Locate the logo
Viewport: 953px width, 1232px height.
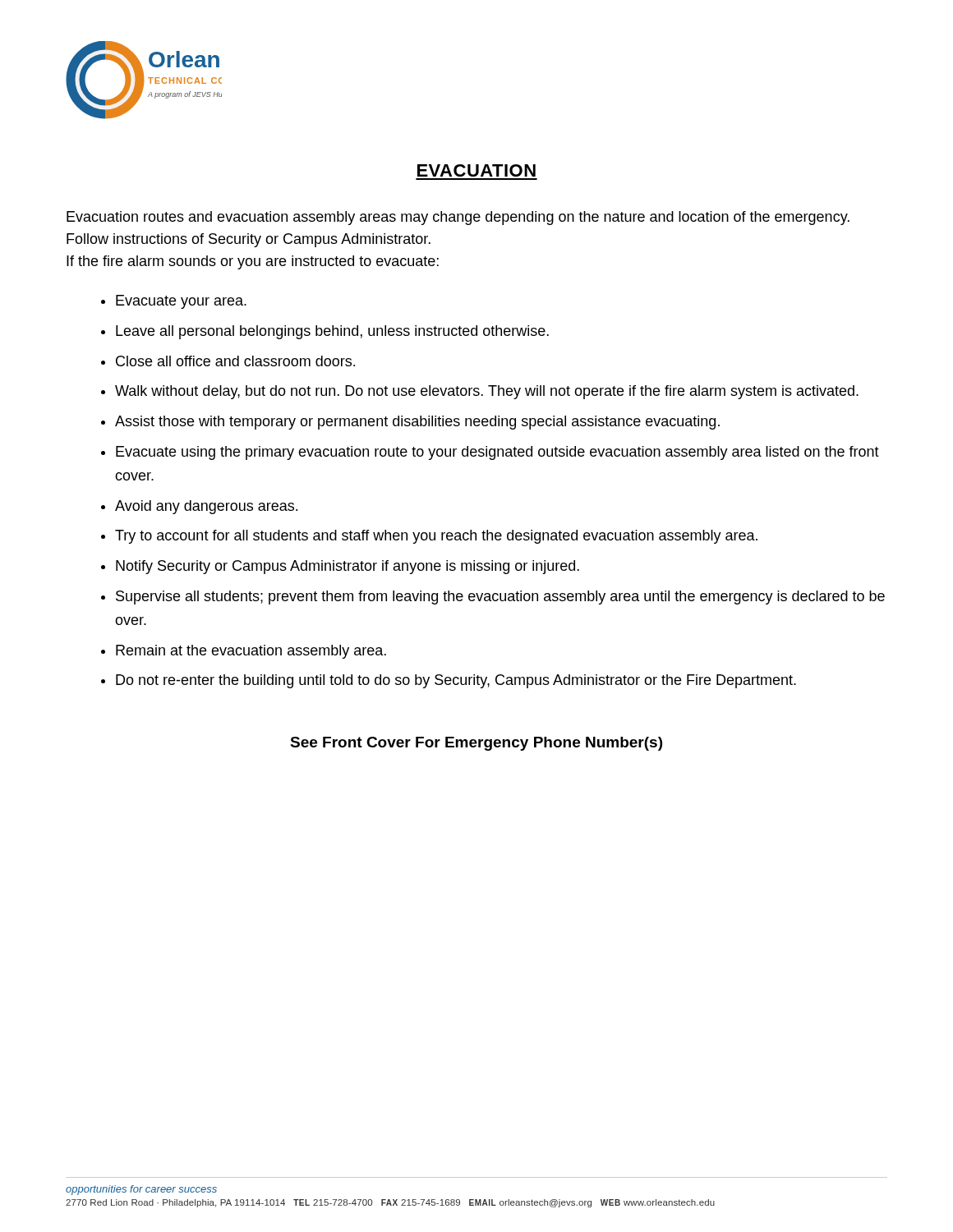click(476, 88)
